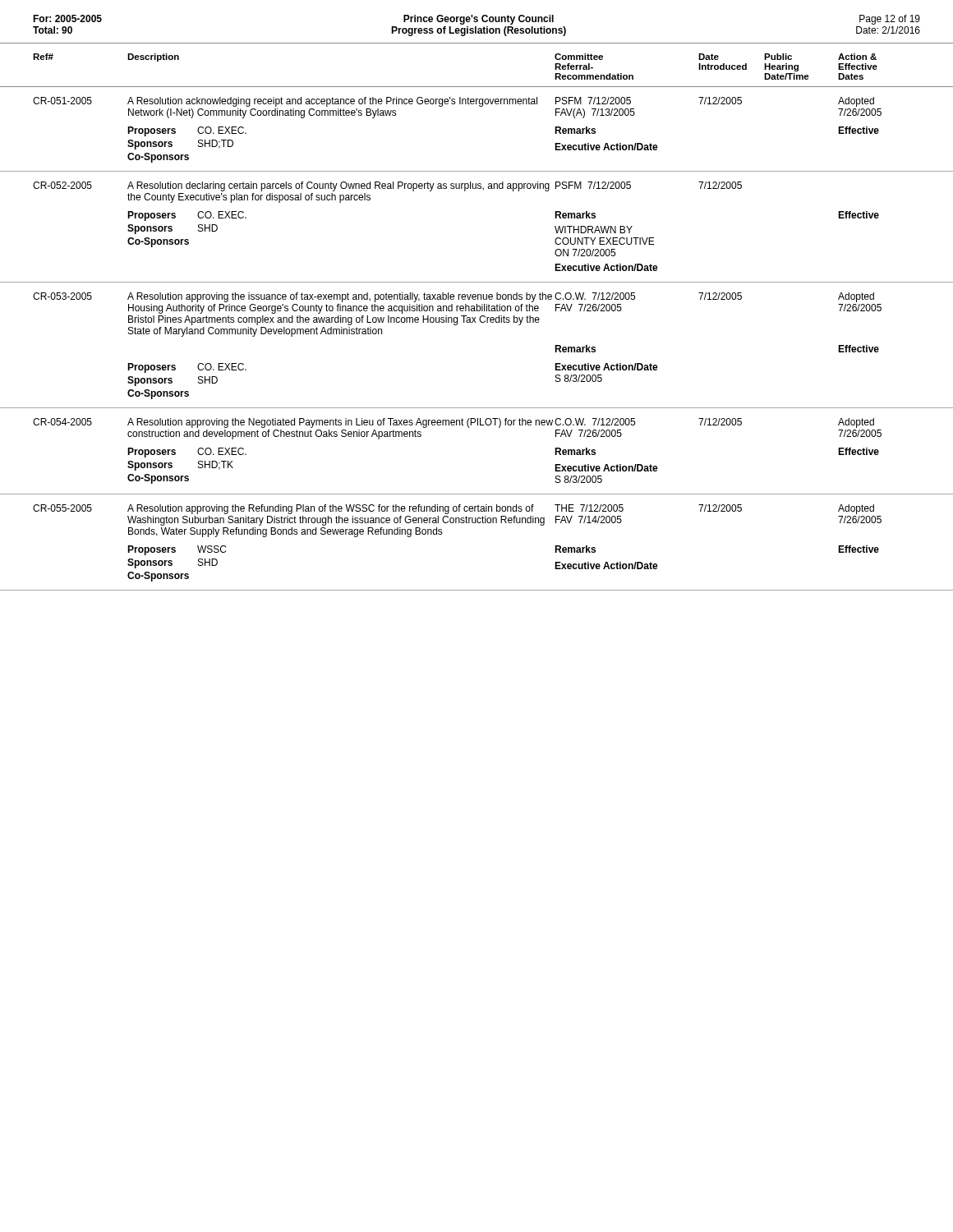
Task: Locate the table with the text "CR-052-2005 A Resolution"
Action: (x=476, y=227)
